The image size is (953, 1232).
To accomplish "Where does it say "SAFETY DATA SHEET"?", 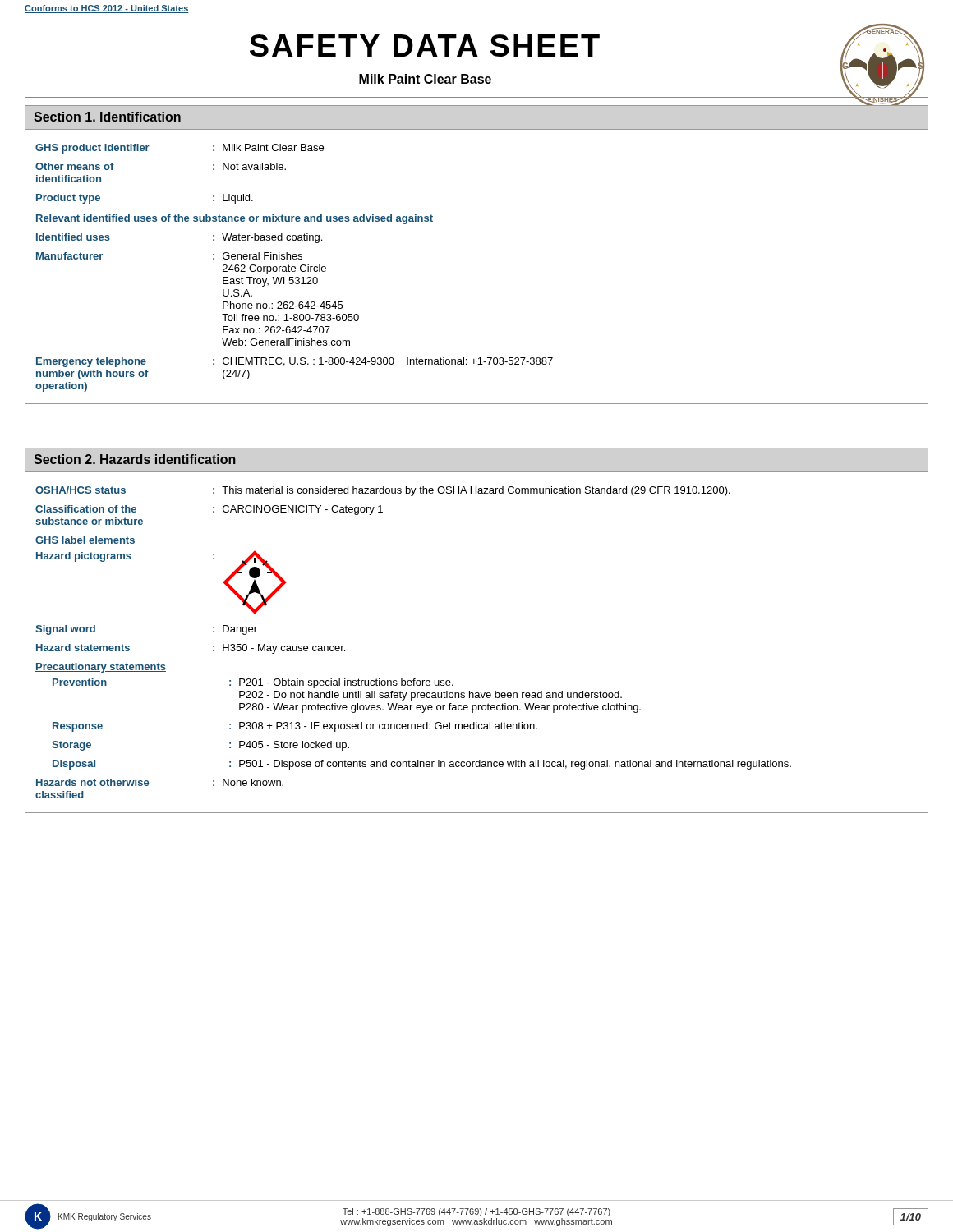I will tap(425, 46).
